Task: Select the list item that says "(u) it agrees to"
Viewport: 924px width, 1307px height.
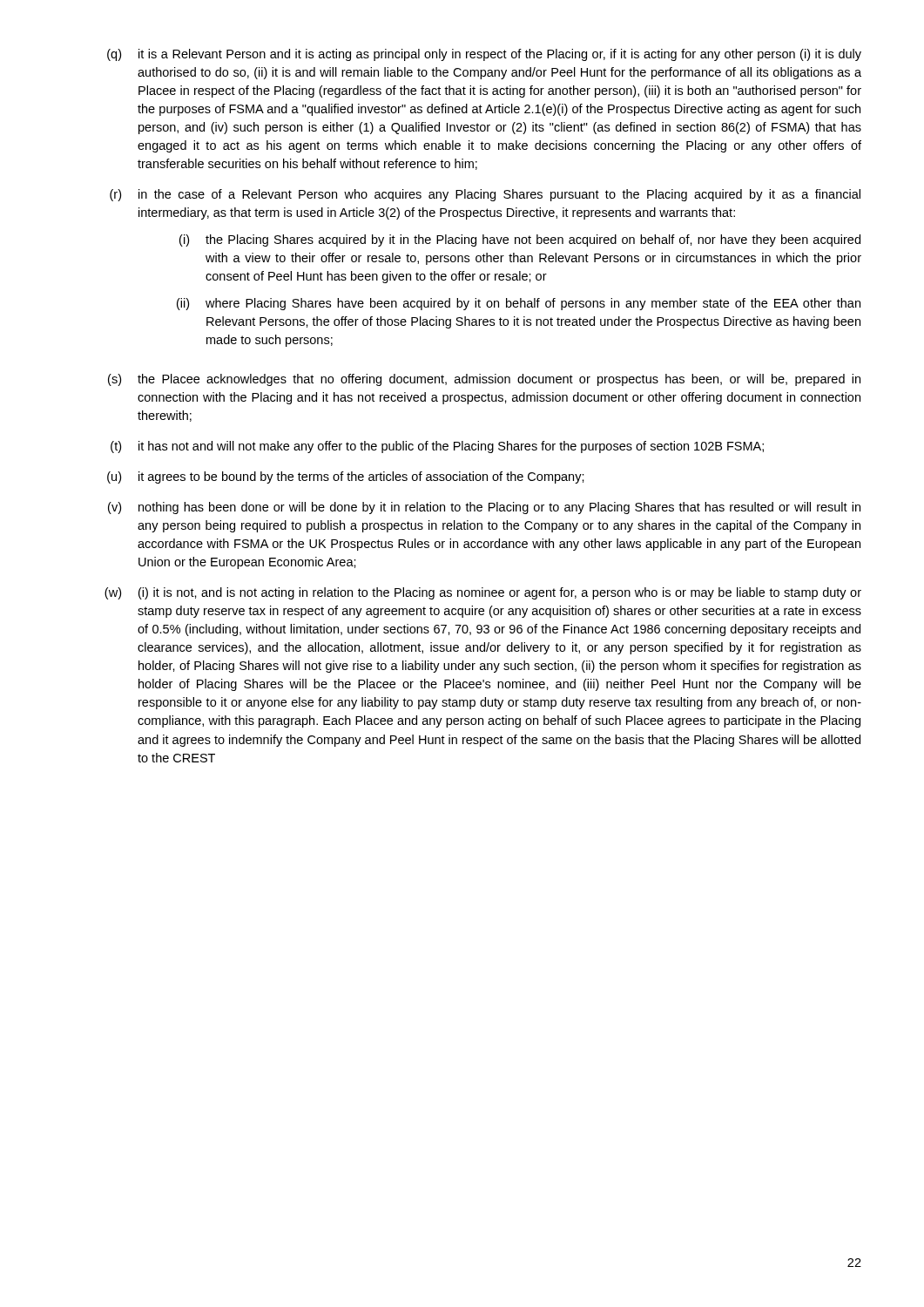Action: click(462, 477)
